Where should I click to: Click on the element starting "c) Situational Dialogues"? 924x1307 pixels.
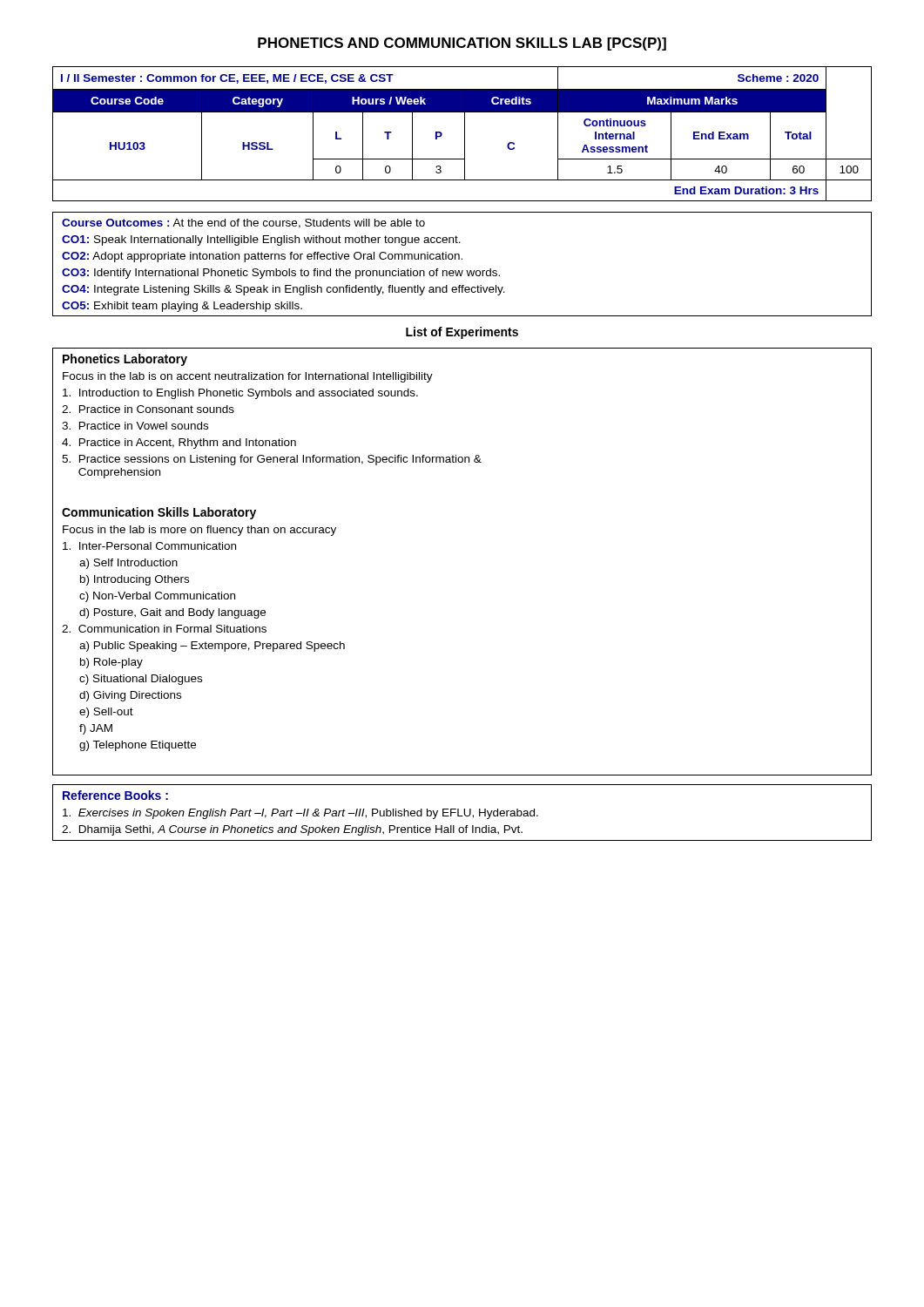pos(146,678)
